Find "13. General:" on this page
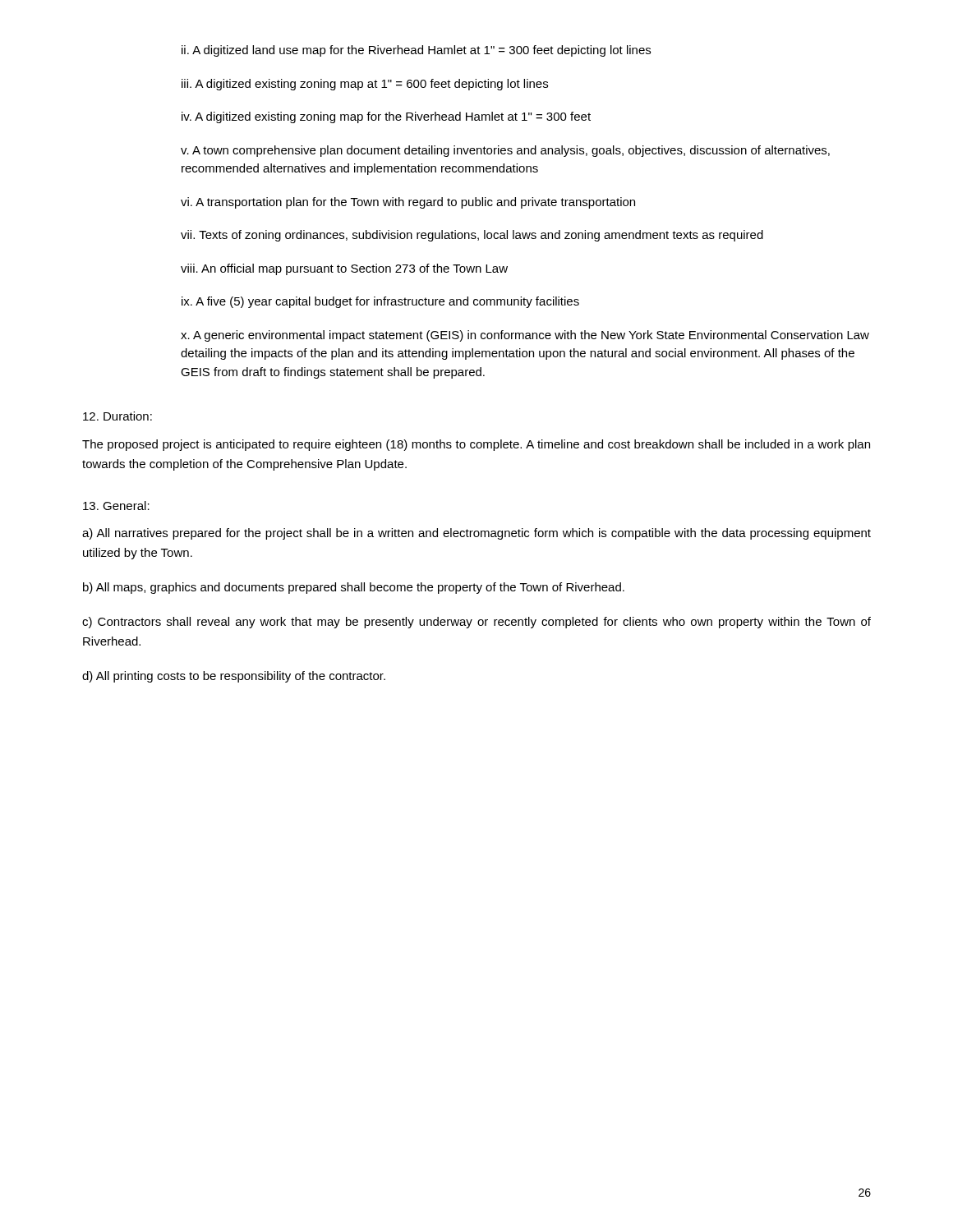 116,505
